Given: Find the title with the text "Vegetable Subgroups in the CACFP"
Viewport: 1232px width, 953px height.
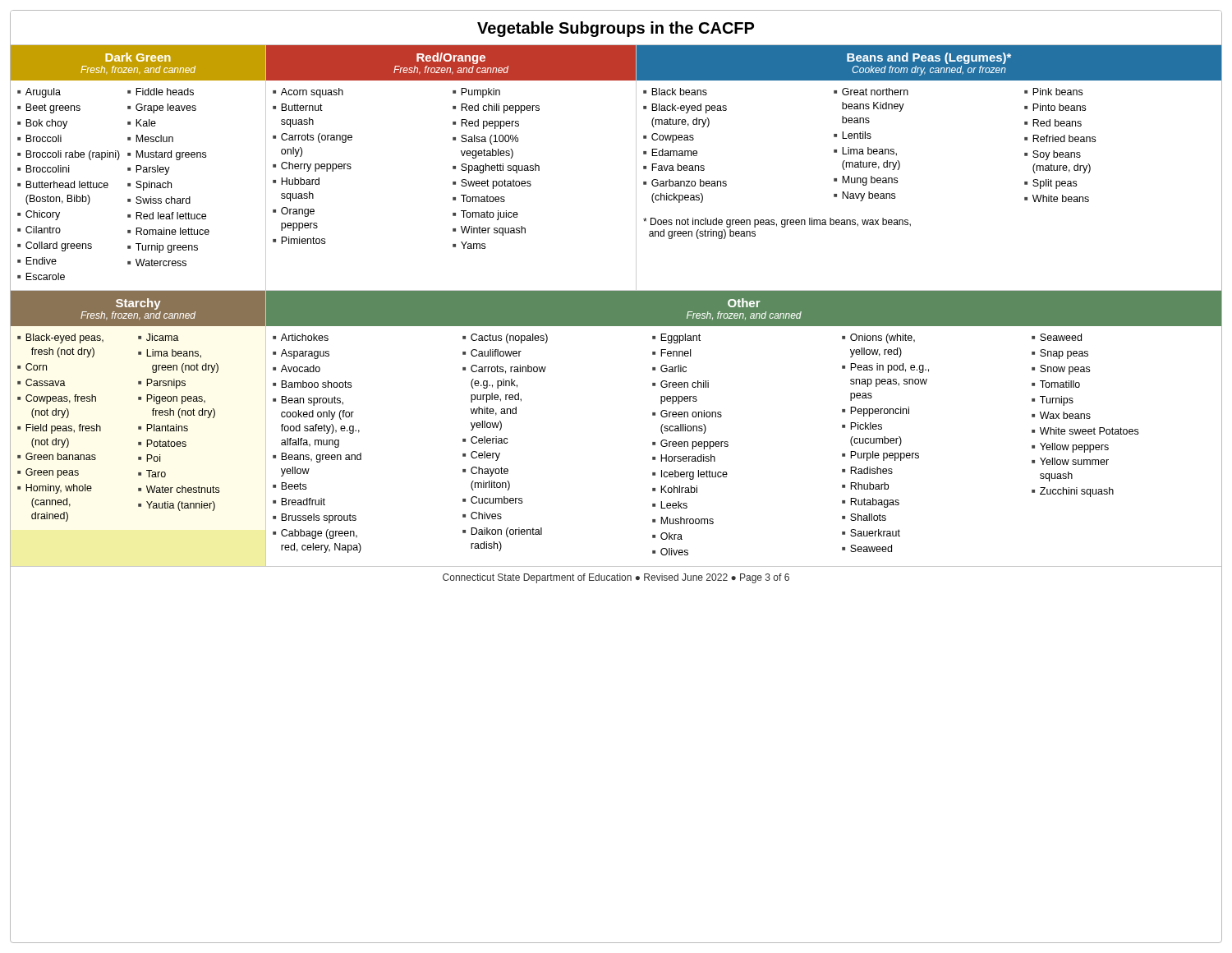Looking at the screenshot, I should coord(616,28).
